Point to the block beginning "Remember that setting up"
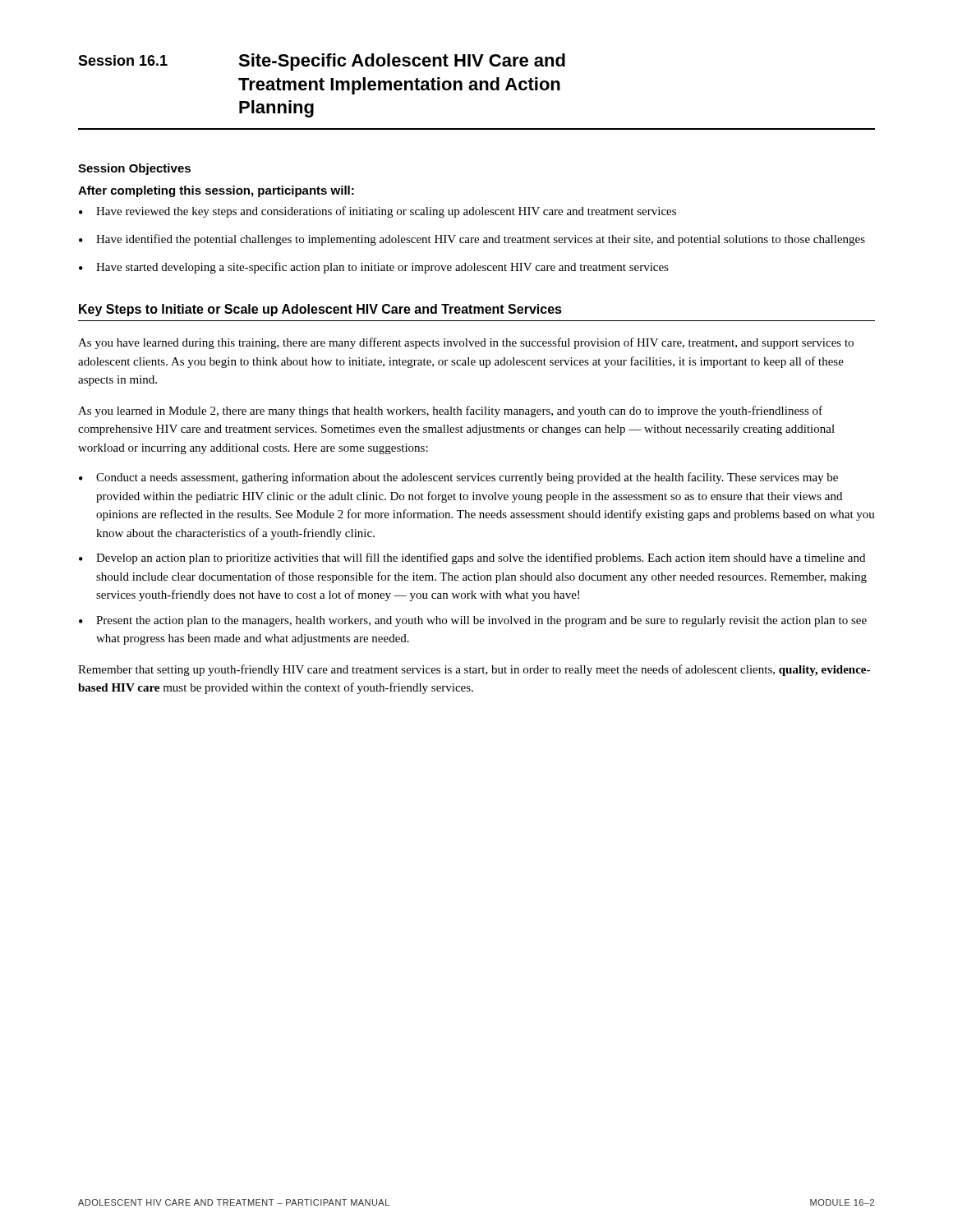Viewport: 953px width, 1232px height. (476, 679)
